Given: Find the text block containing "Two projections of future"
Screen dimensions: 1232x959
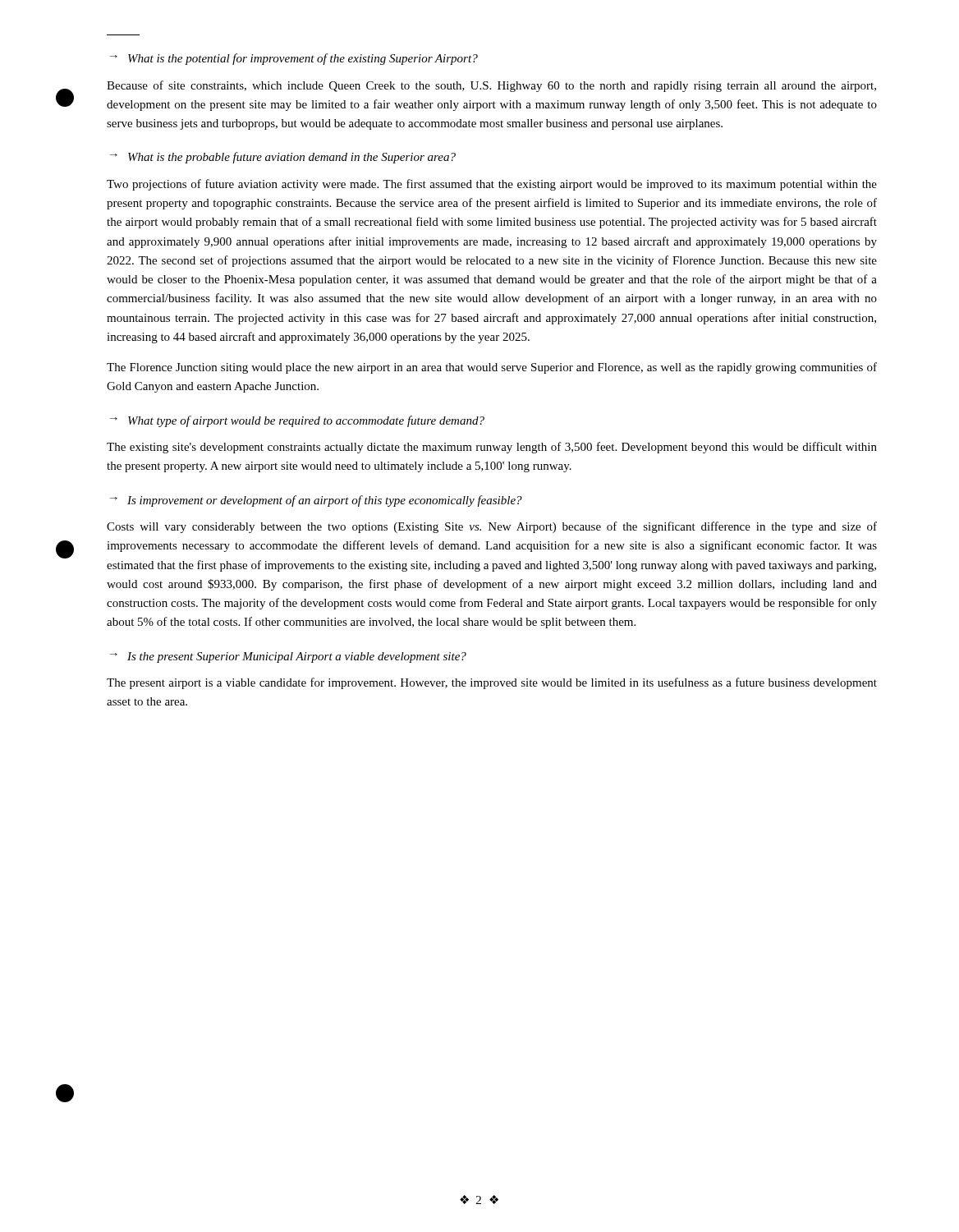Looking at the screenshot, I should pos(492,260).
